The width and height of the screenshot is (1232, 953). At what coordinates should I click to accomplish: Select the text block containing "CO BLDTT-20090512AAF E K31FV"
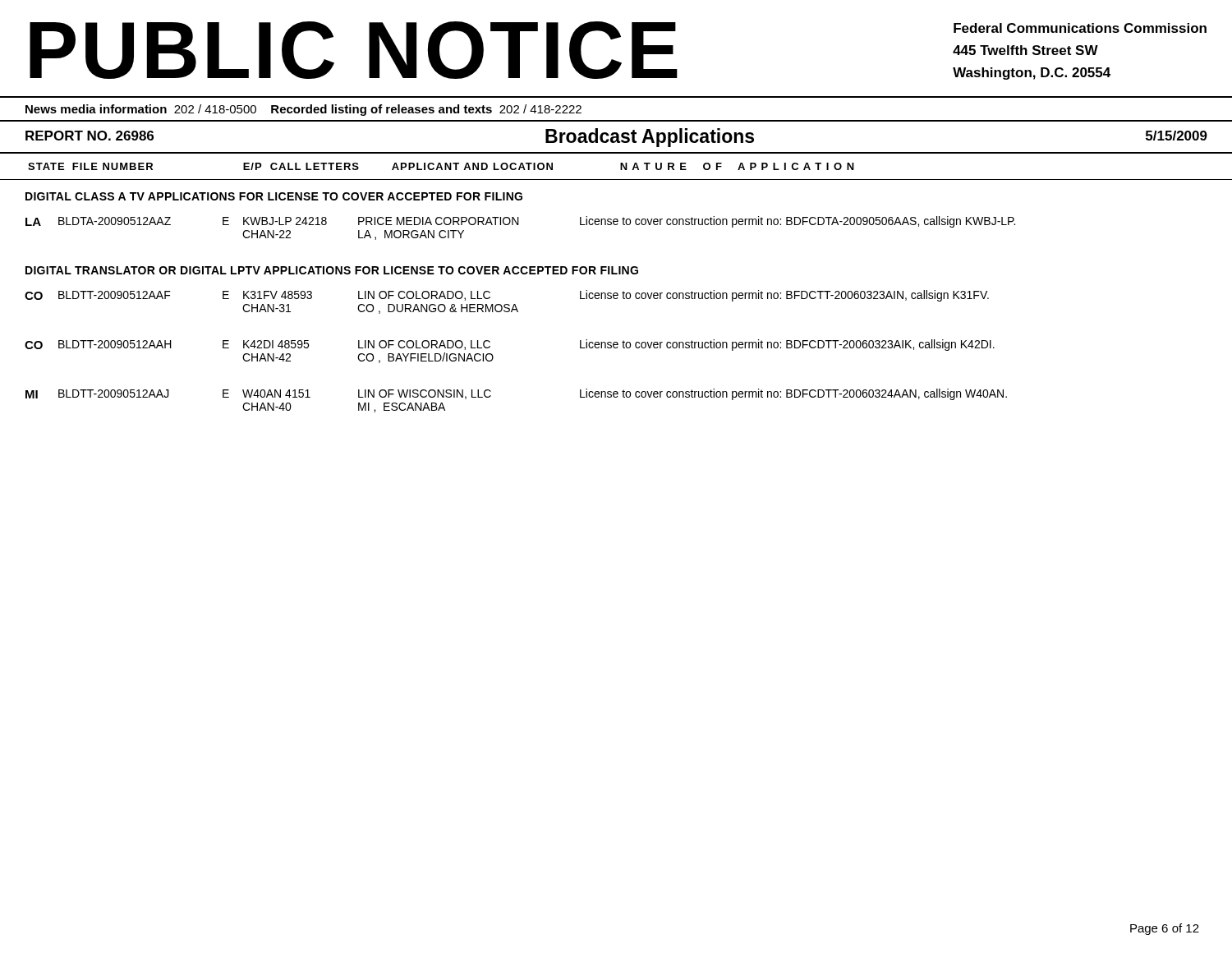click(x=616, y=301)
